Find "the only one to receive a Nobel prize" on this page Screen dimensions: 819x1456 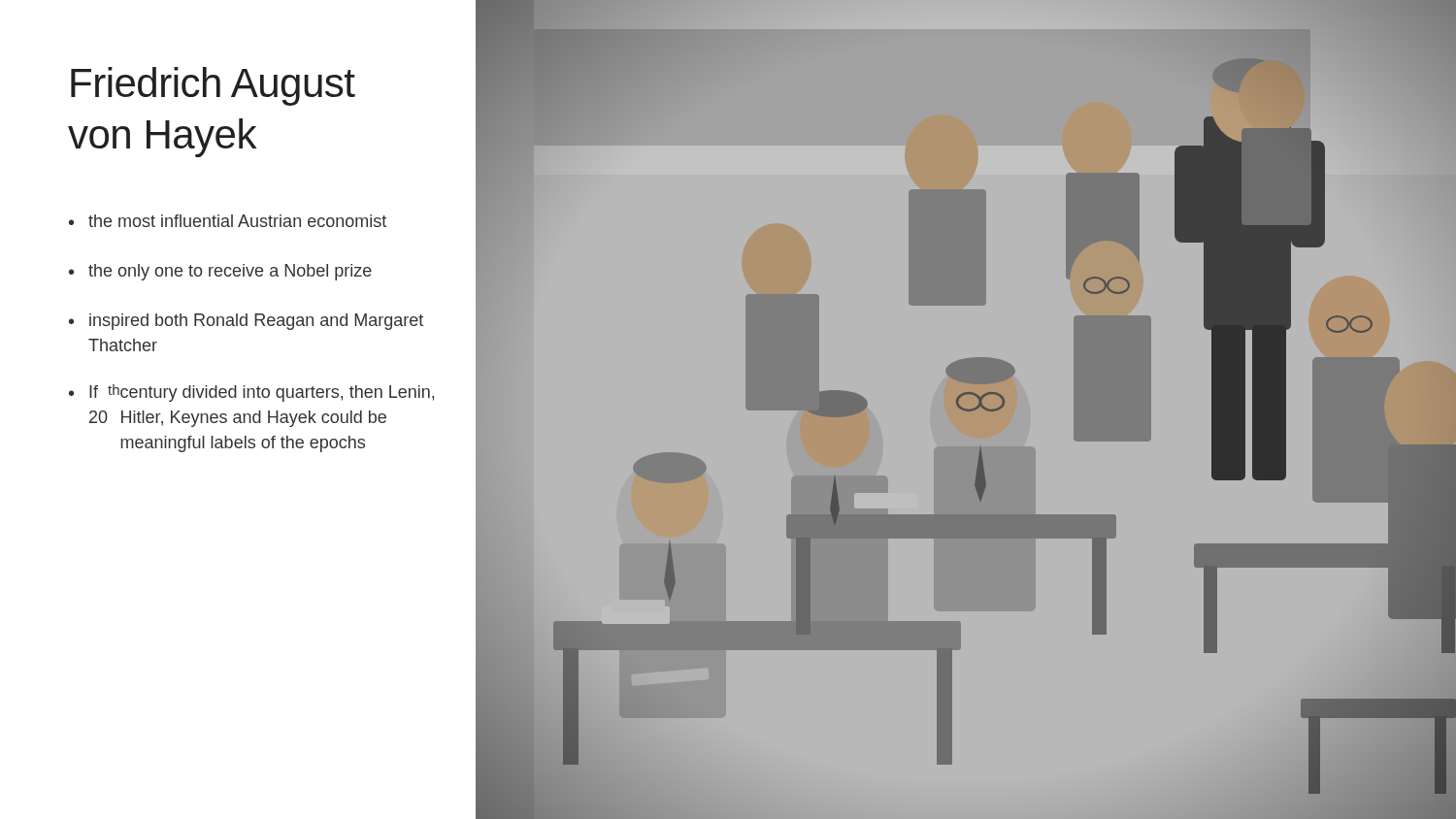pyautogui.click(x=230, y=271)
